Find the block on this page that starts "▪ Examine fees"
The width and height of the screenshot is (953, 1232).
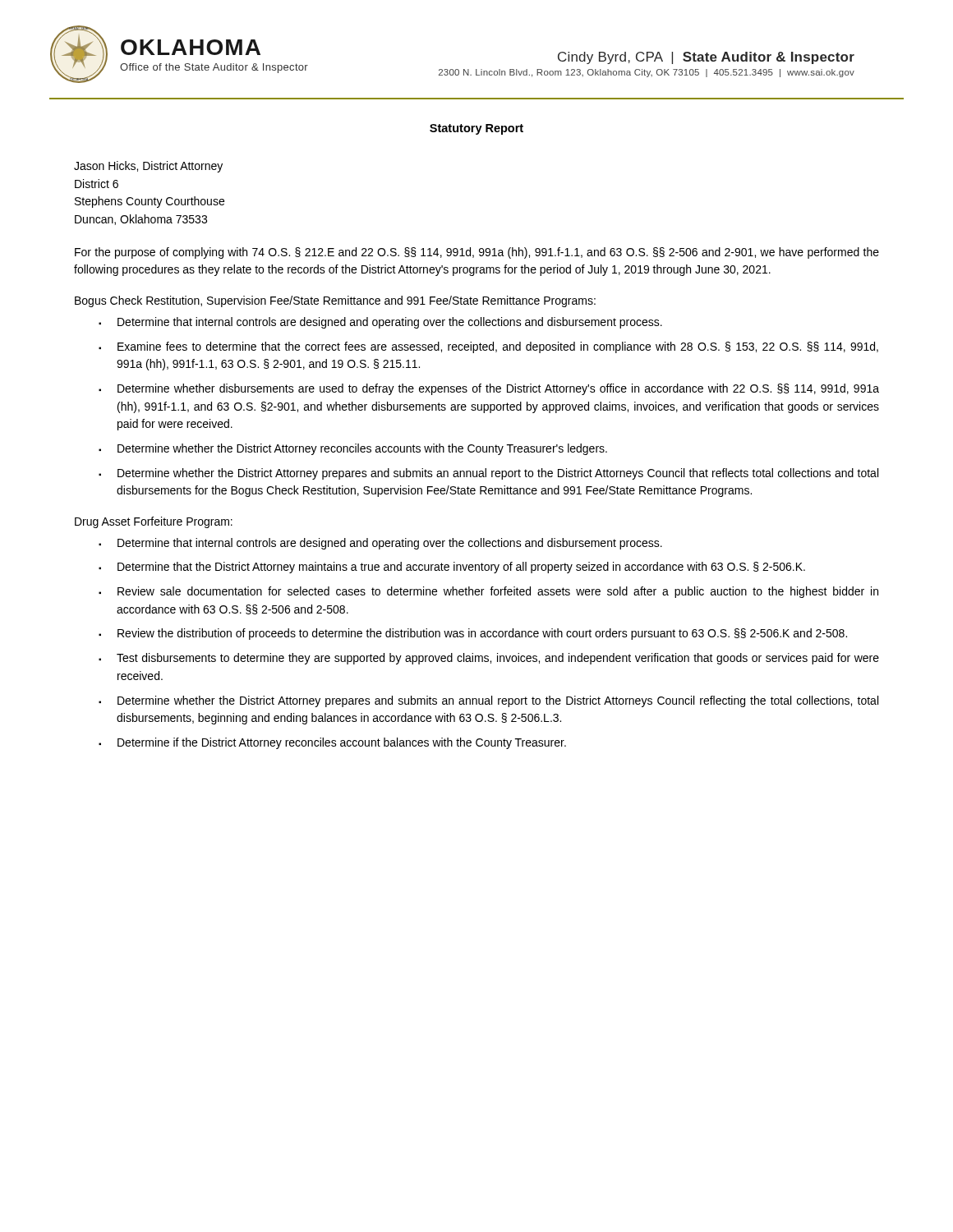pos(489,356)
